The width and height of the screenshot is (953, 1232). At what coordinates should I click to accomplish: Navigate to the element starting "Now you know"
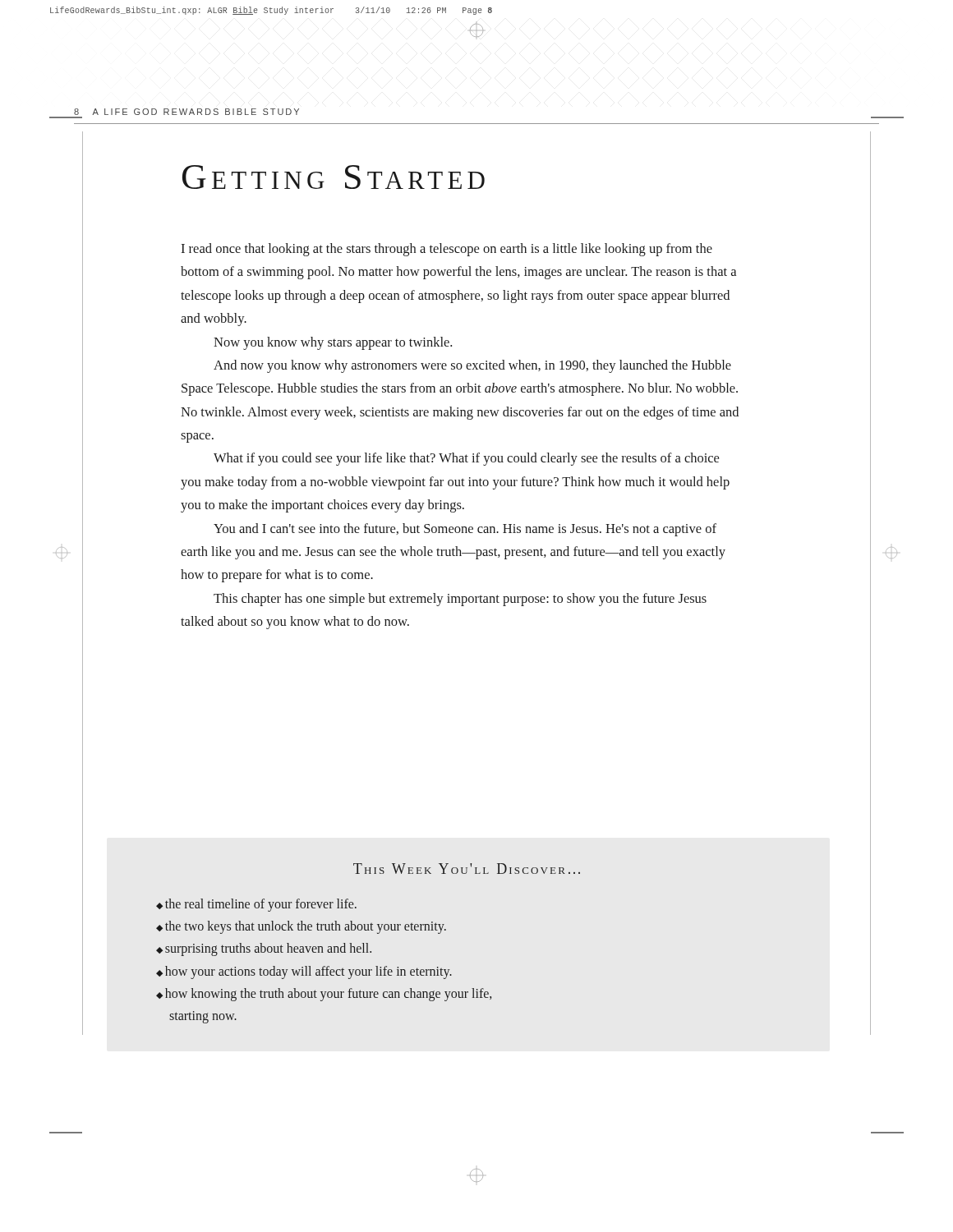[x=460, y=342]
